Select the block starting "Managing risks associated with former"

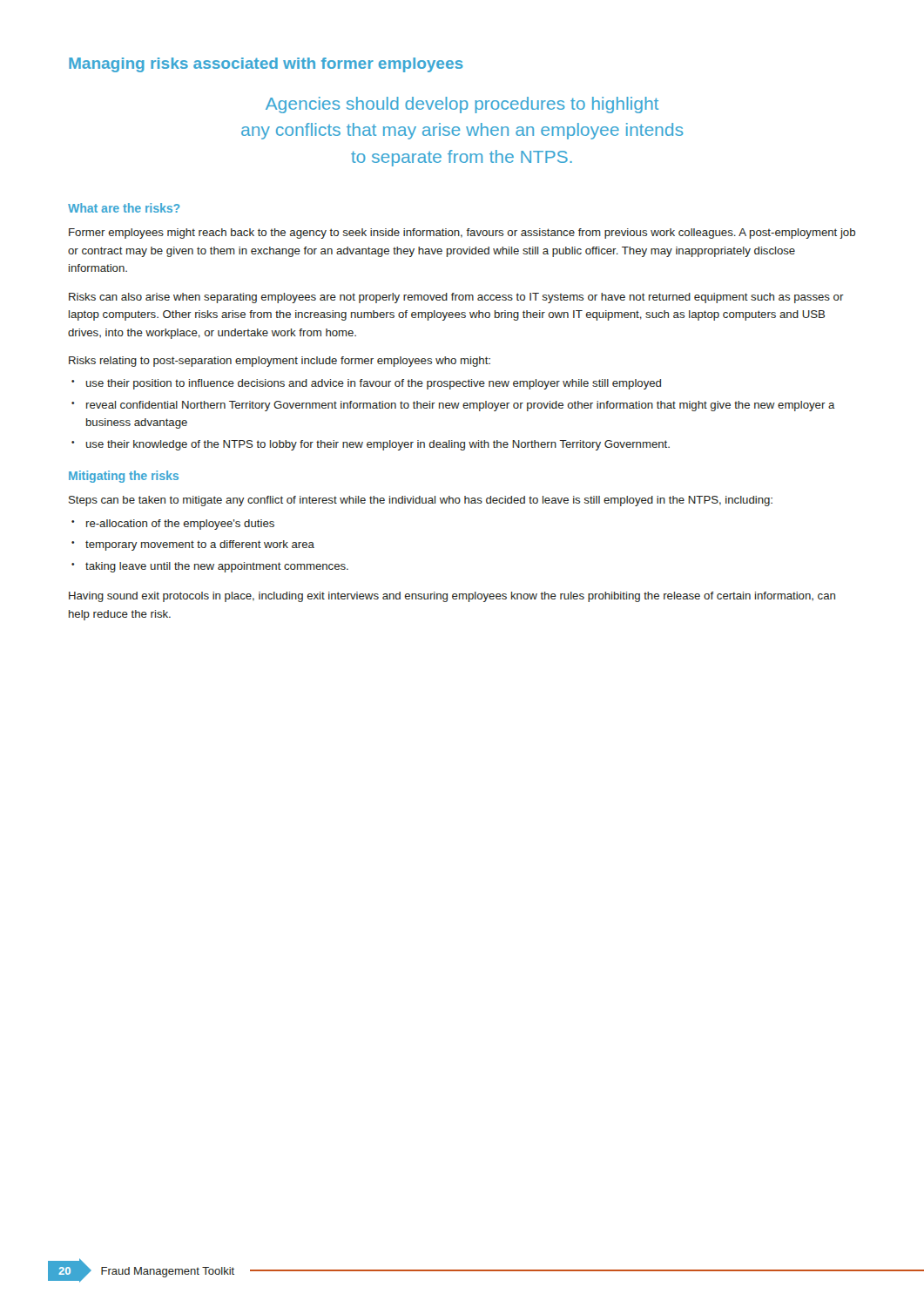[x=266, y=63]
